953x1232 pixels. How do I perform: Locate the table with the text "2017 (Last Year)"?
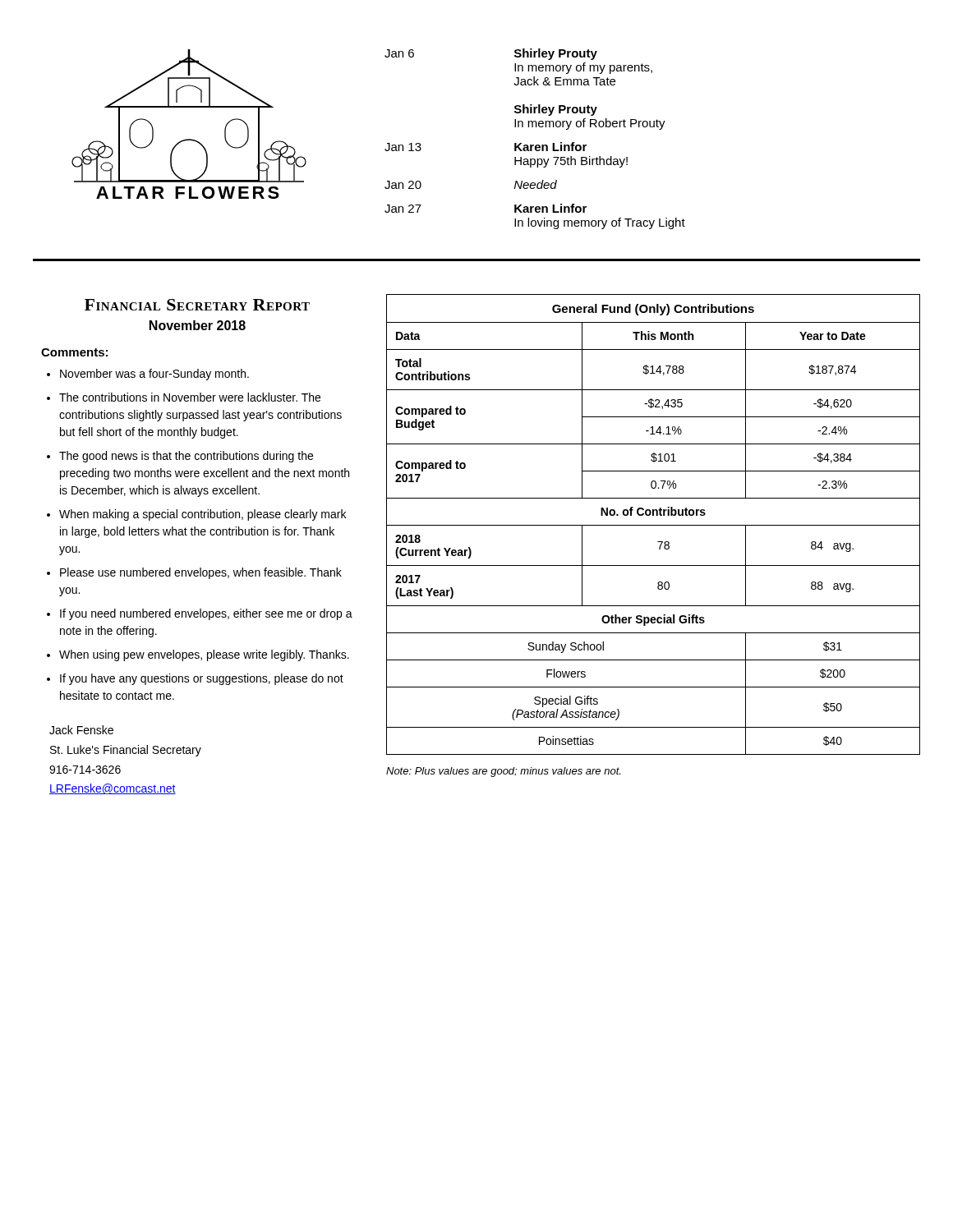pyautogui.click(x=653, y=524)
